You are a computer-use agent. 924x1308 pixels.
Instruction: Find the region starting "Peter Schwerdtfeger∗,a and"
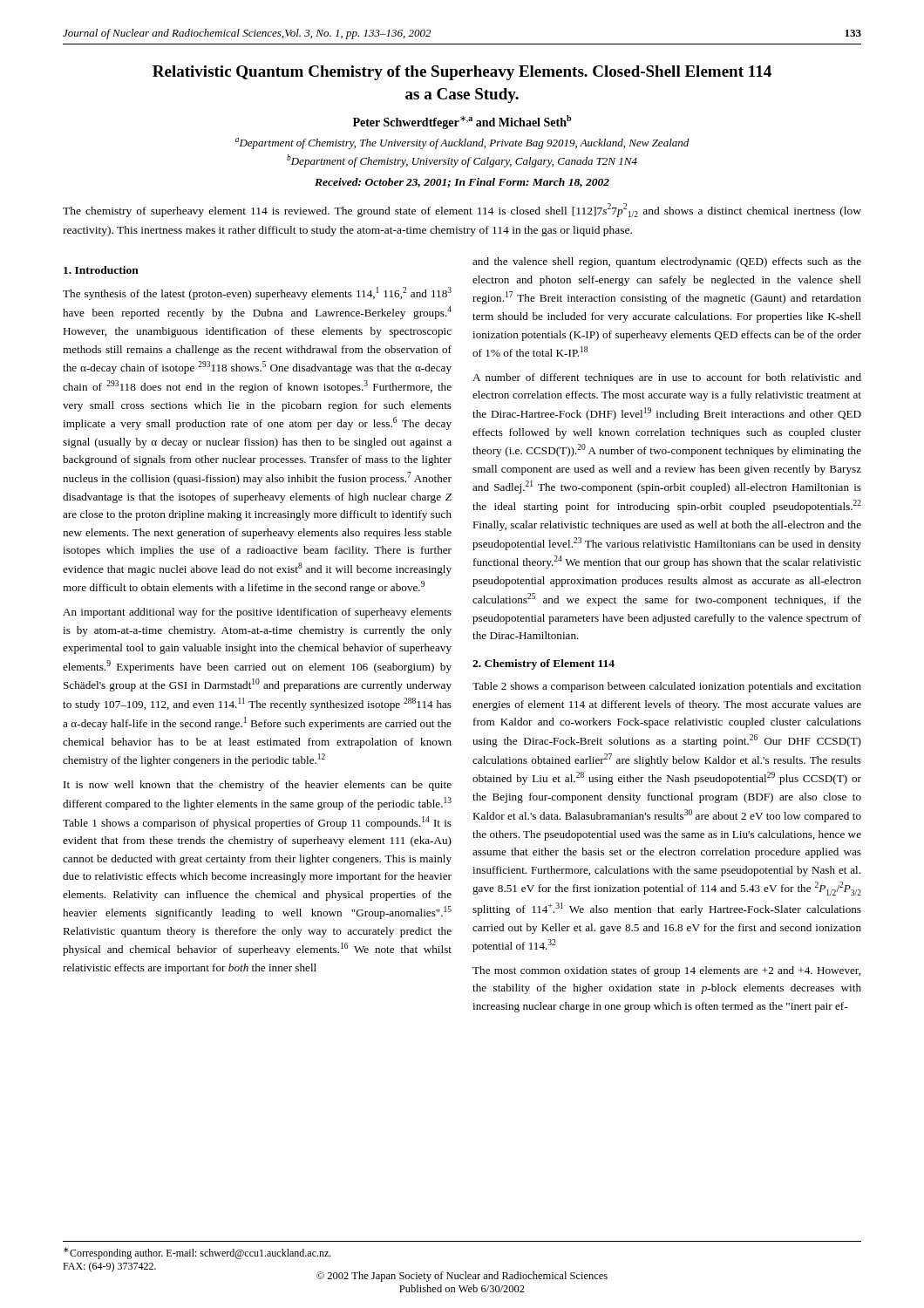pos(462,121)
